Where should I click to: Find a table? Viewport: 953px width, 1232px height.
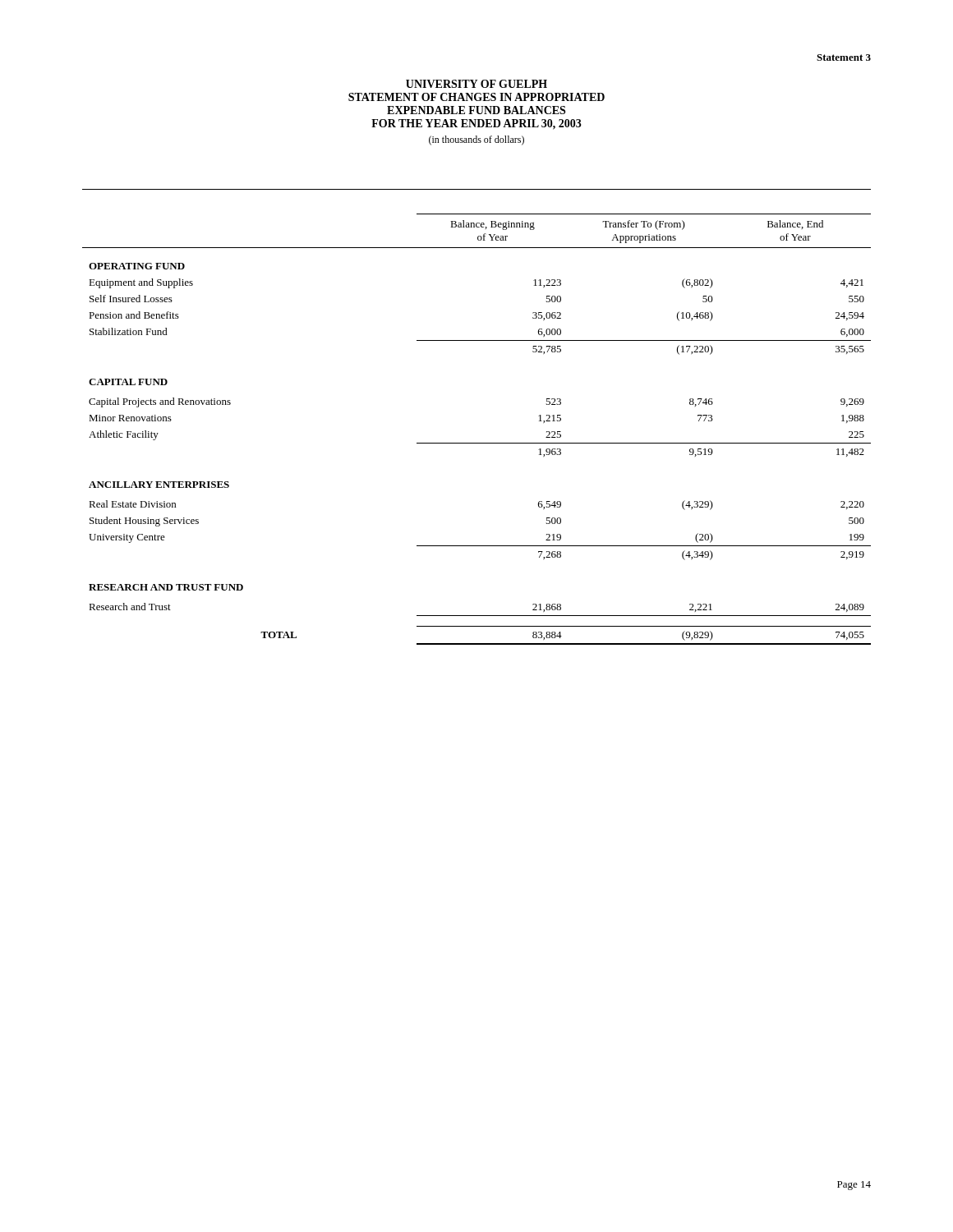pyautogui.click(x=476, y=429)
